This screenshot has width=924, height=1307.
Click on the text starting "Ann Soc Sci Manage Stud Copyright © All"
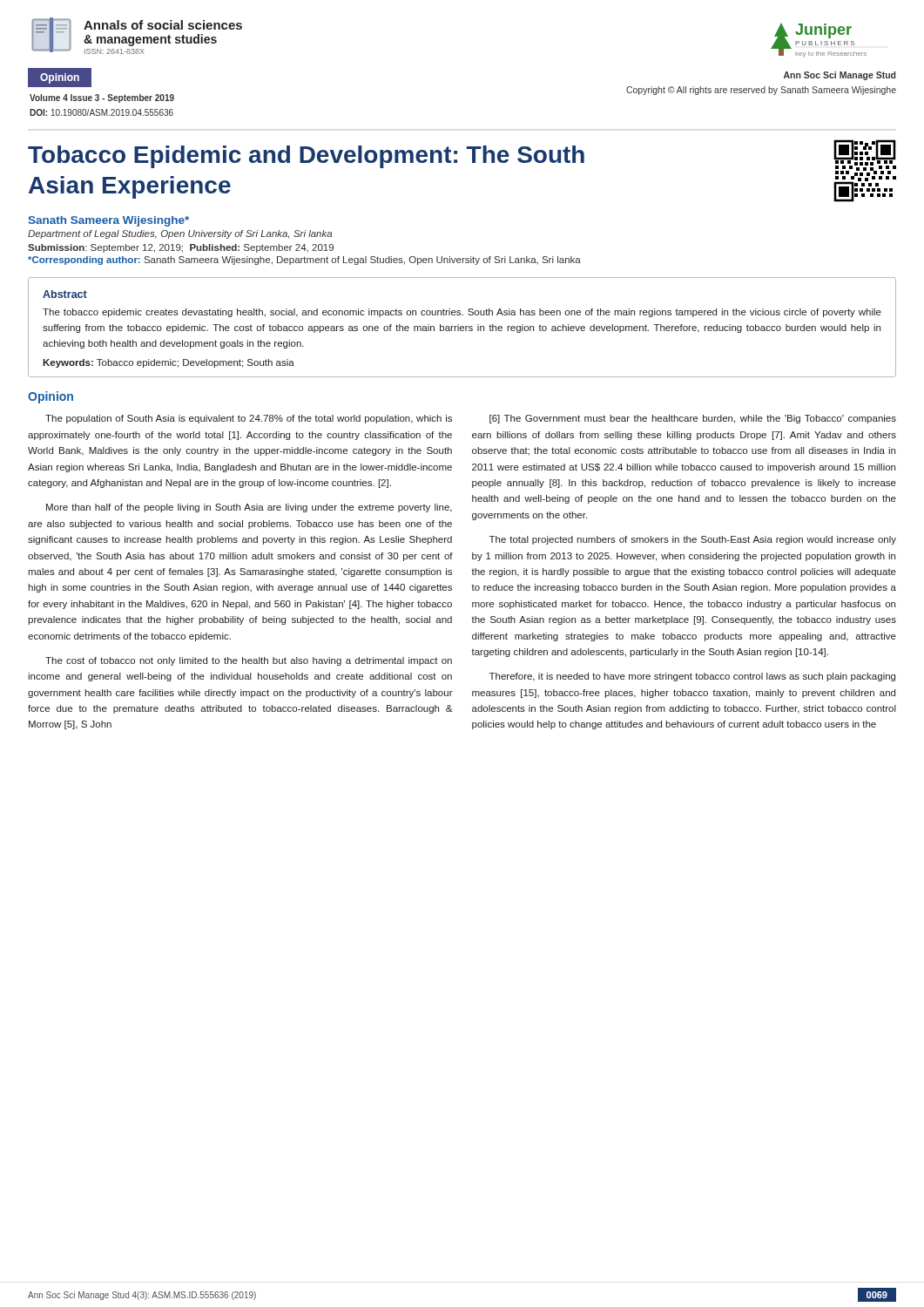761,83
